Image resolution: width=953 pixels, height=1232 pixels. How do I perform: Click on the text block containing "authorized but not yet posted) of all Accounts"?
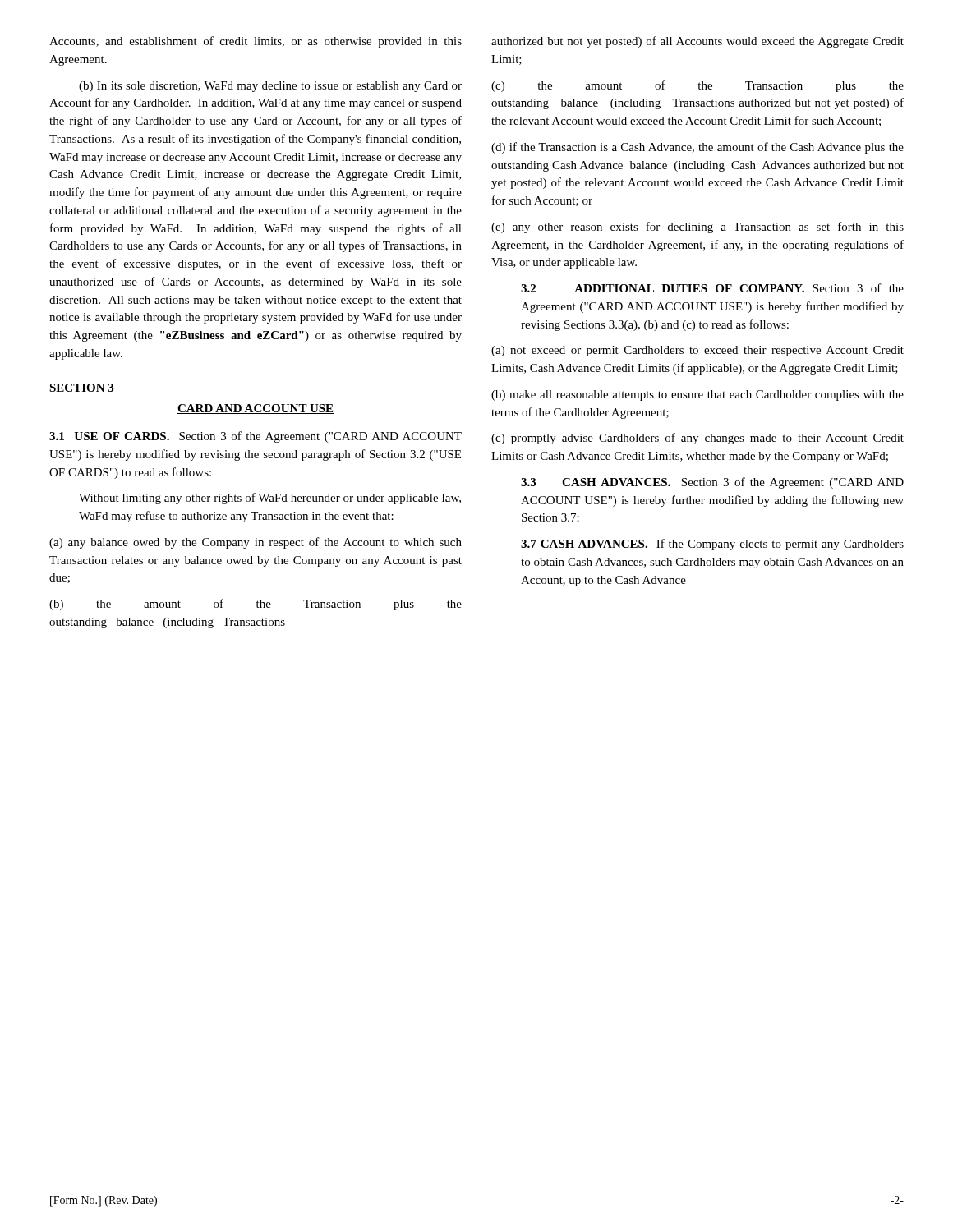tap(698, 51)
